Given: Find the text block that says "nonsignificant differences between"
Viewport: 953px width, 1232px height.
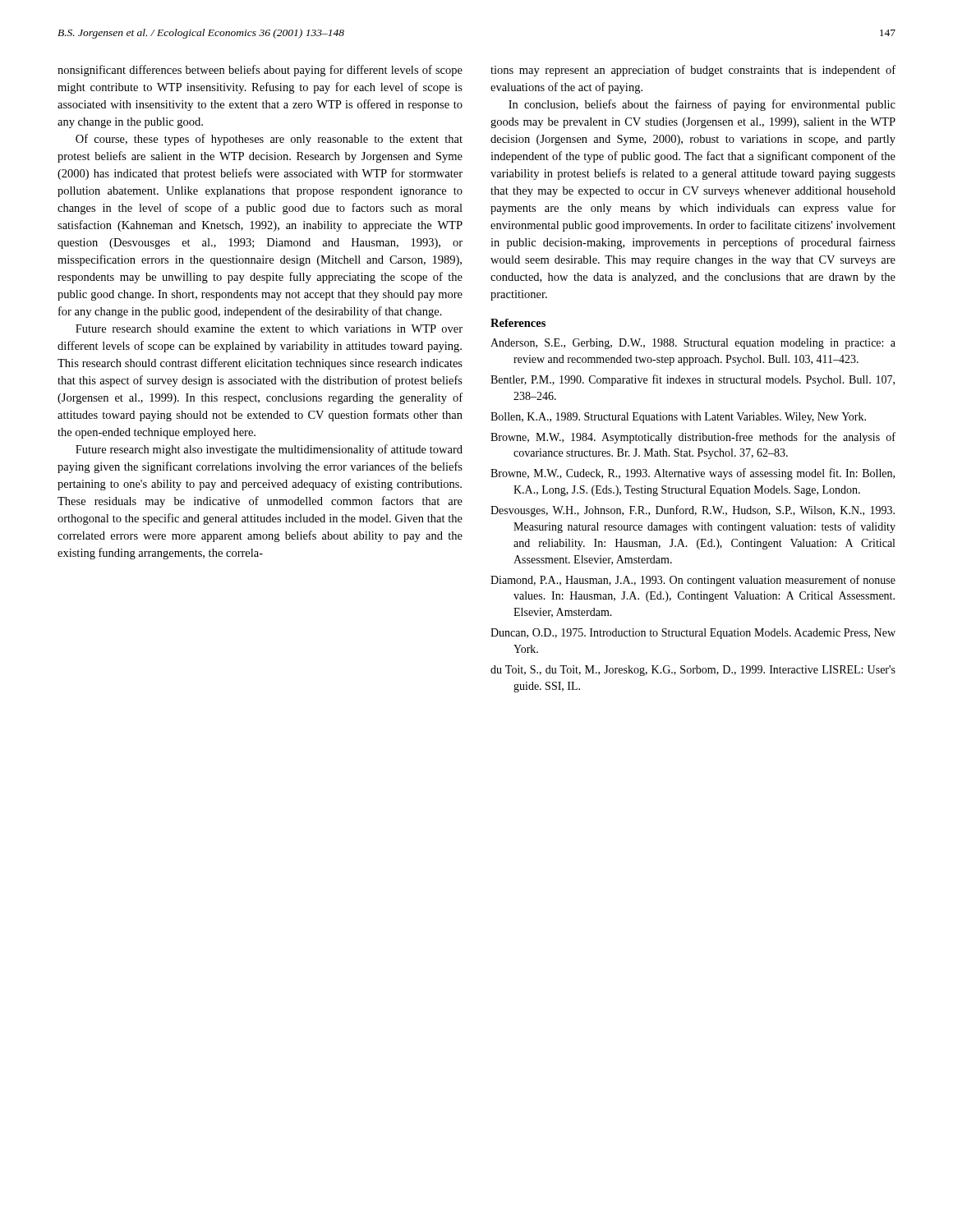Looking at the screenshot, I should [x=260, y=96].
